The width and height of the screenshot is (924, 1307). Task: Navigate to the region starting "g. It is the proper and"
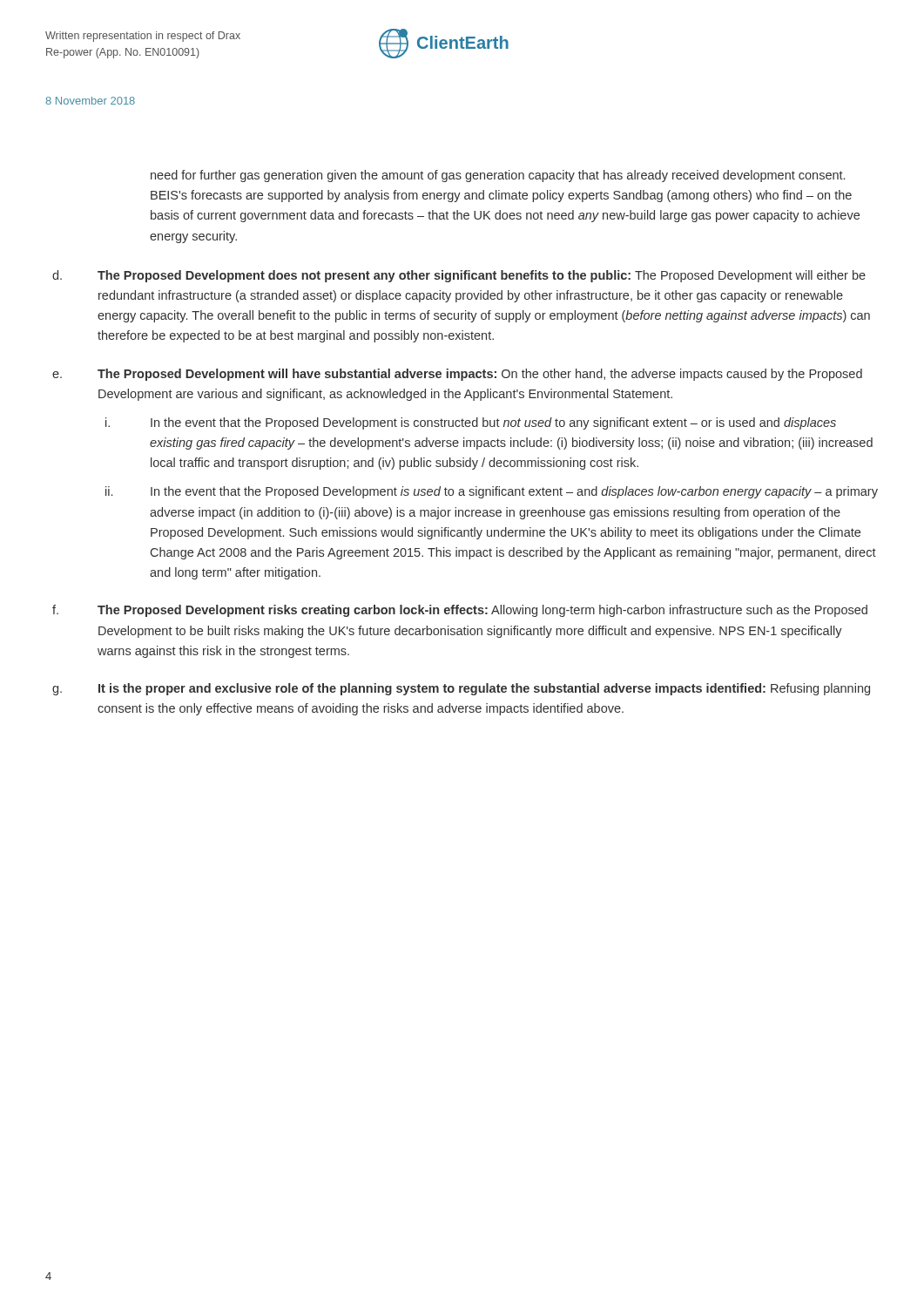462,699
